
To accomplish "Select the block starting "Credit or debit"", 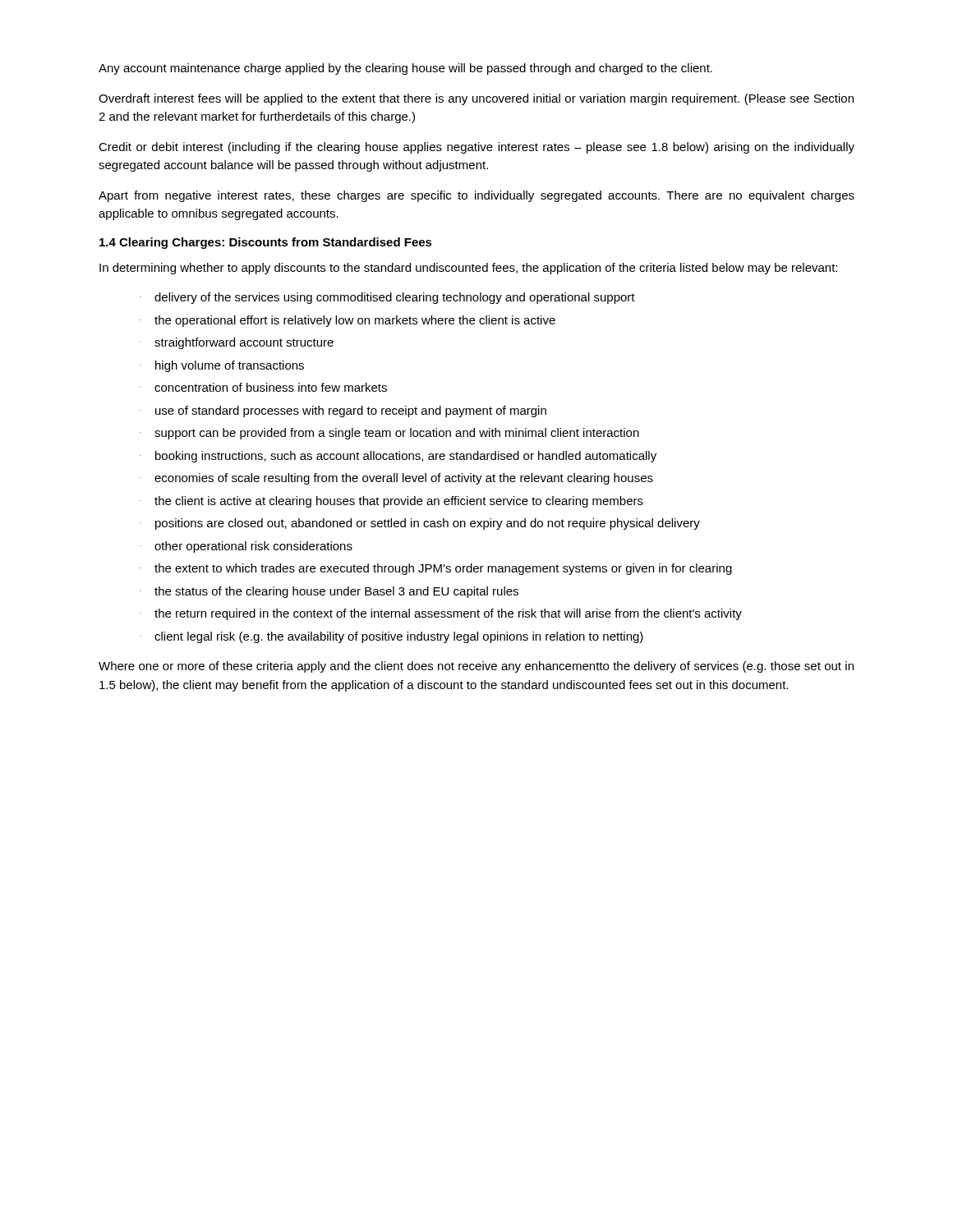I will [x=476, y=155].
